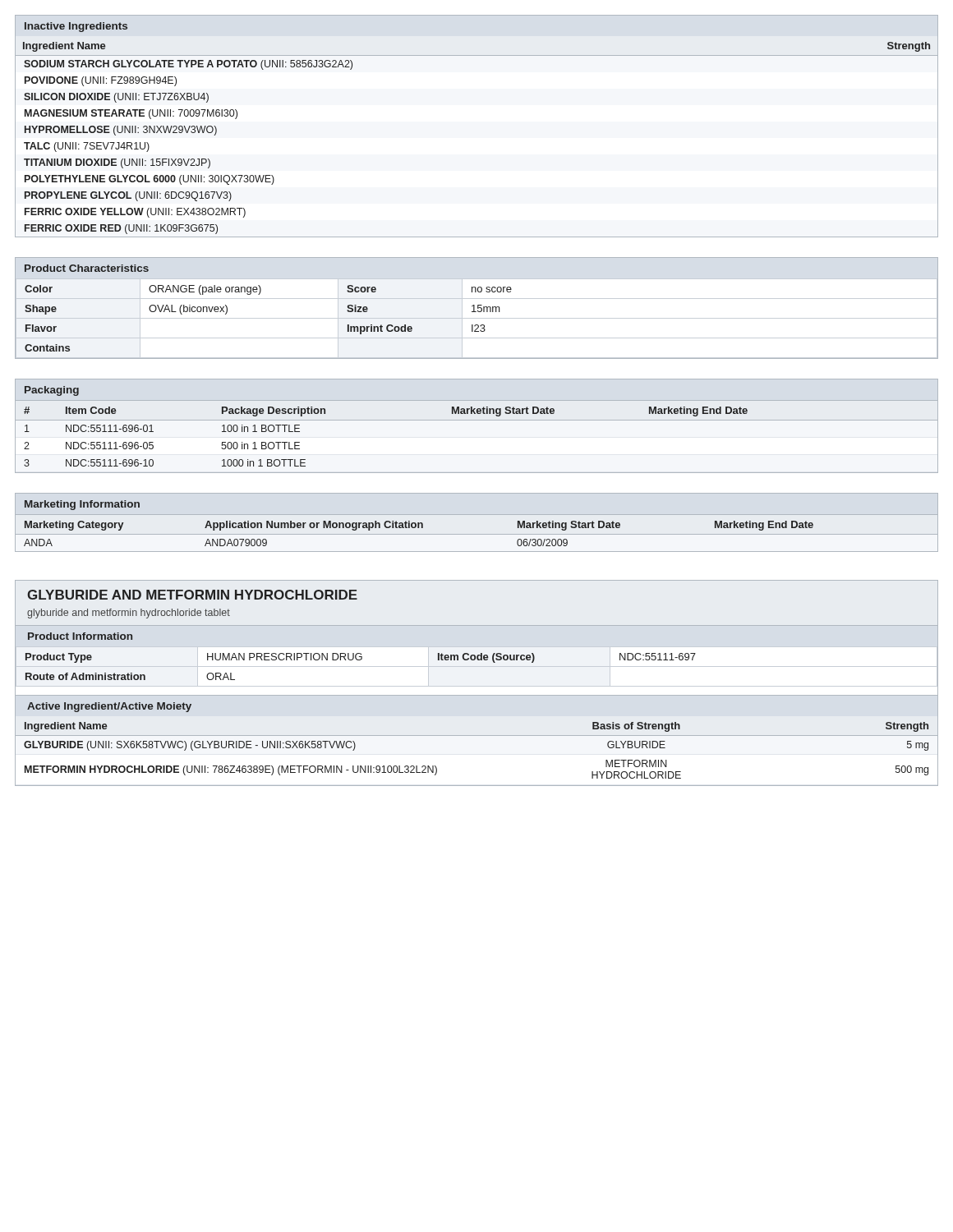Locate the block starting "Product Characteristics"
953x1232 pixels.
coord(86,268)
